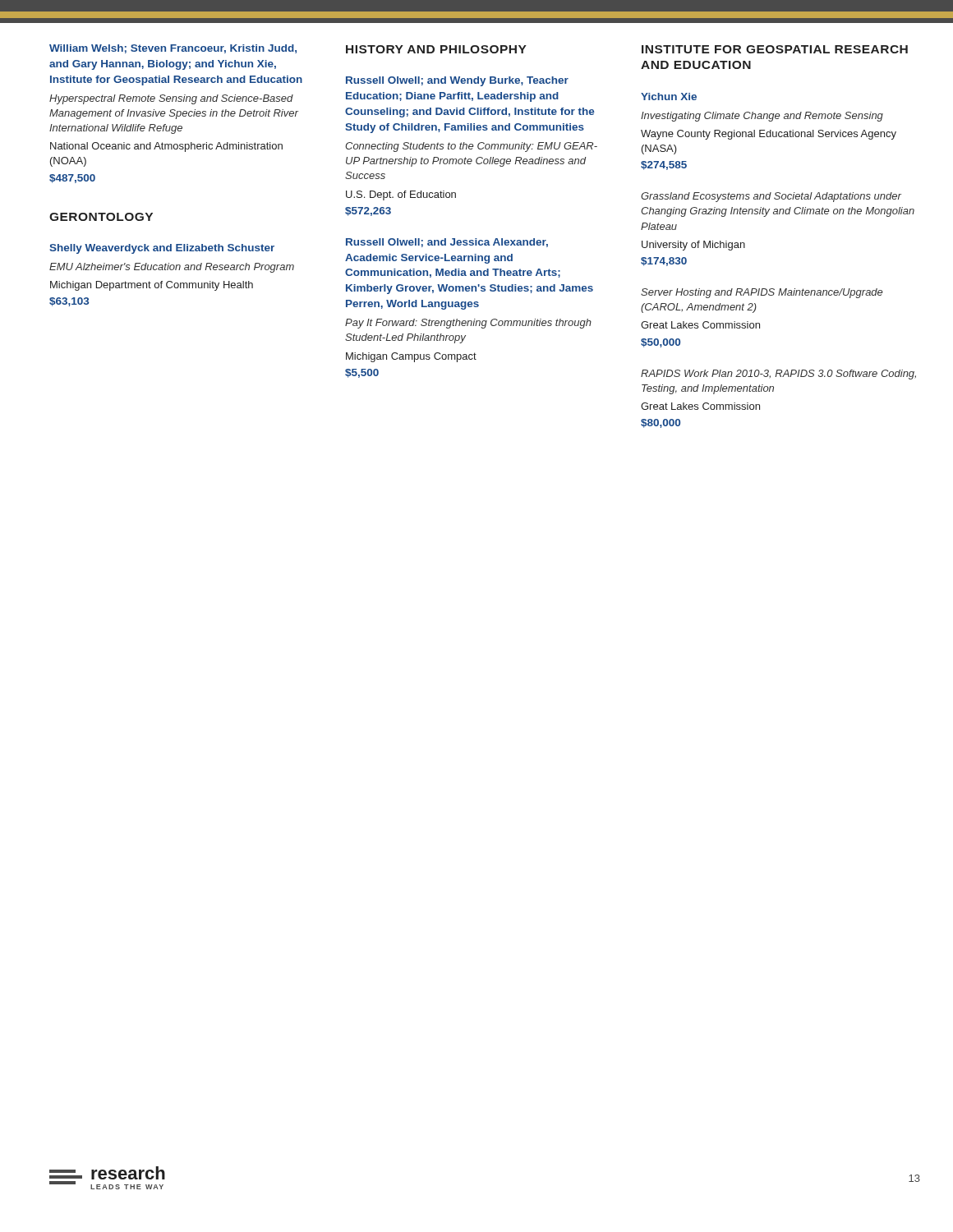Where does it say "HISTORY AND PHILOSOPHY"?
Viewport: 953px width, 1232px height.
472,49
